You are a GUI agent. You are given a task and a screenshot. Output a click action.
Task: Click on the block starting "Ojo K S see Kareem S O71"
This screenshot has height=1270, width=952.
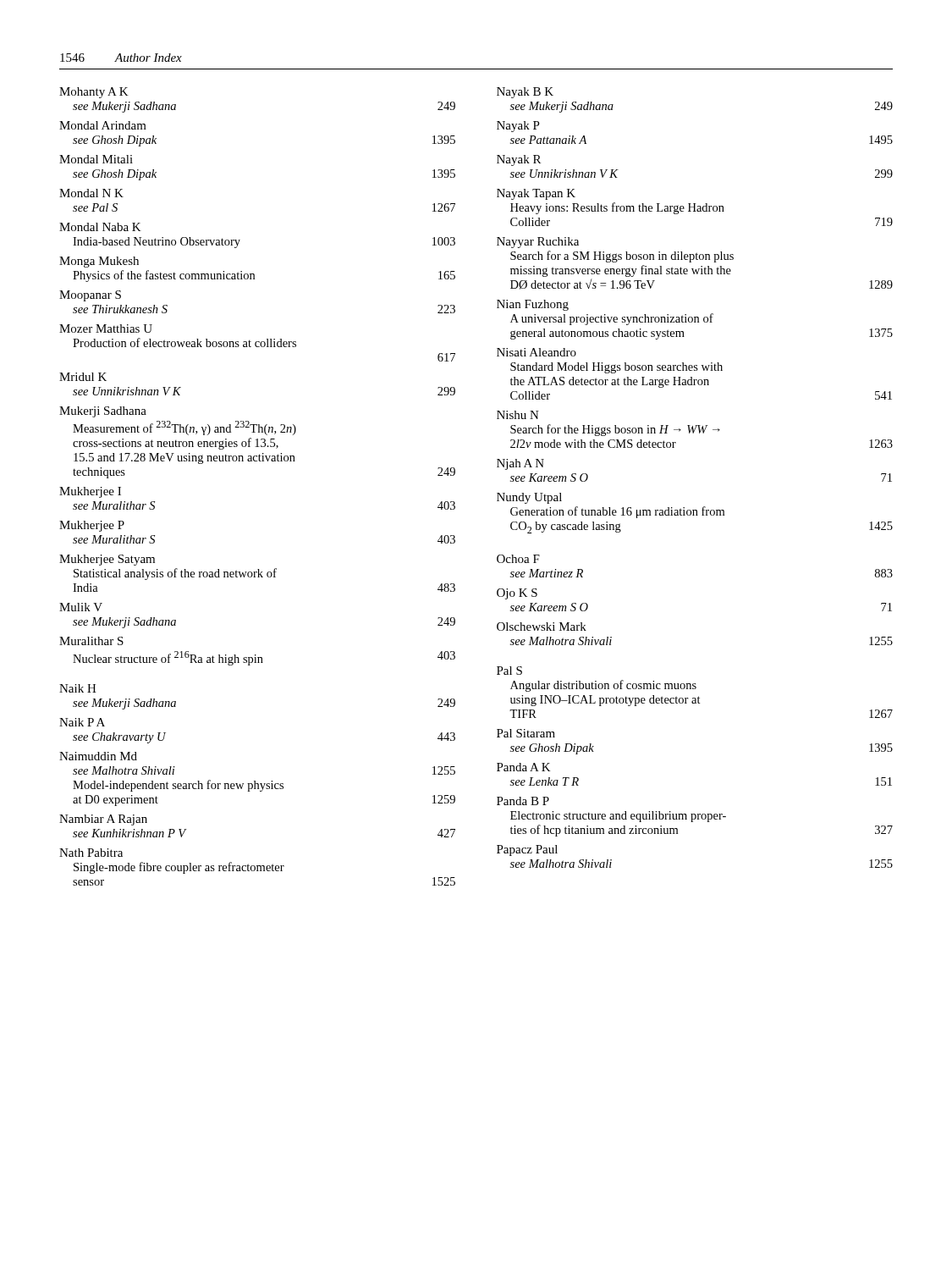[517, 594]
